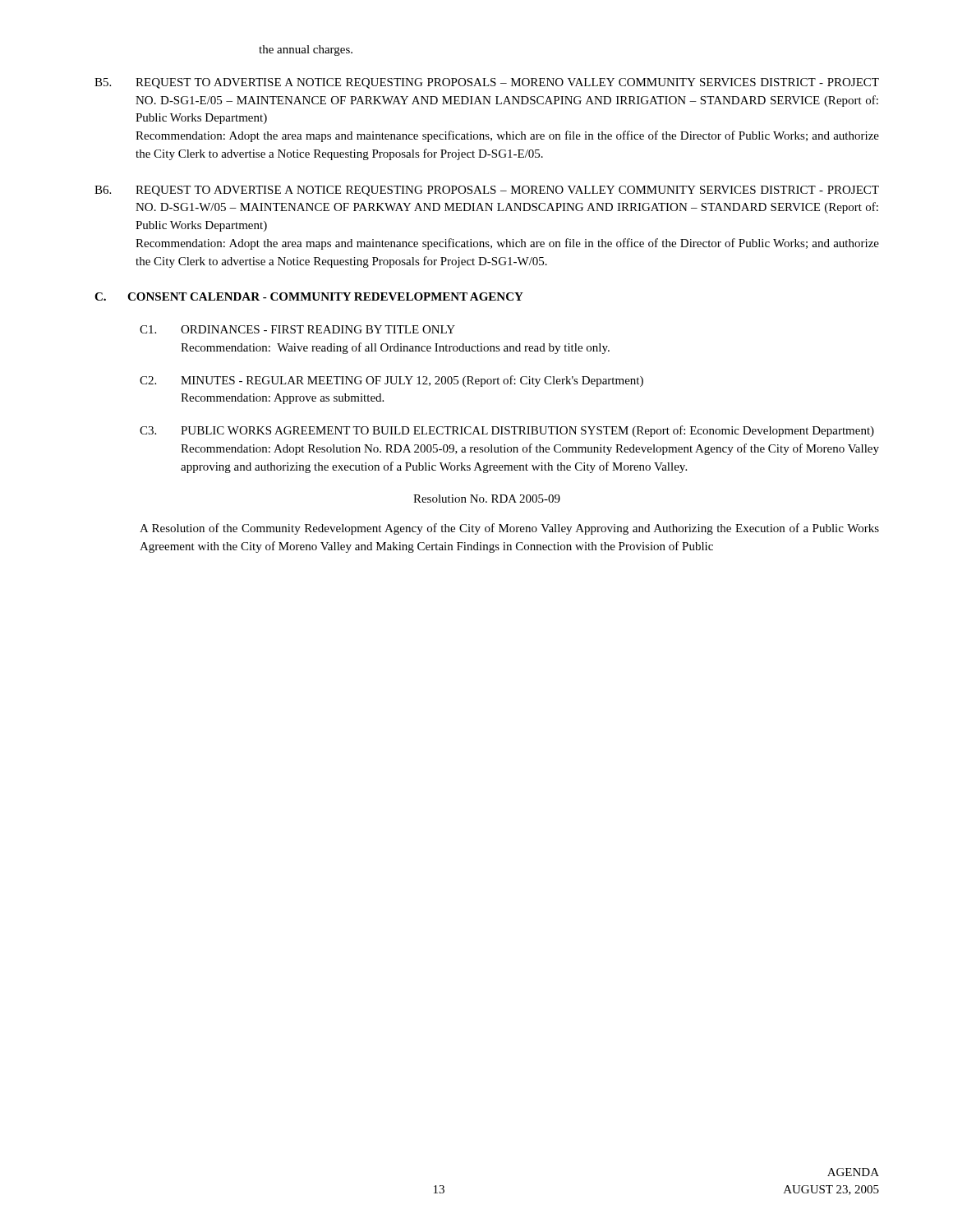
Task: Locate the passage starting "B6. REQUEST TO"
Action: [487, 191]
